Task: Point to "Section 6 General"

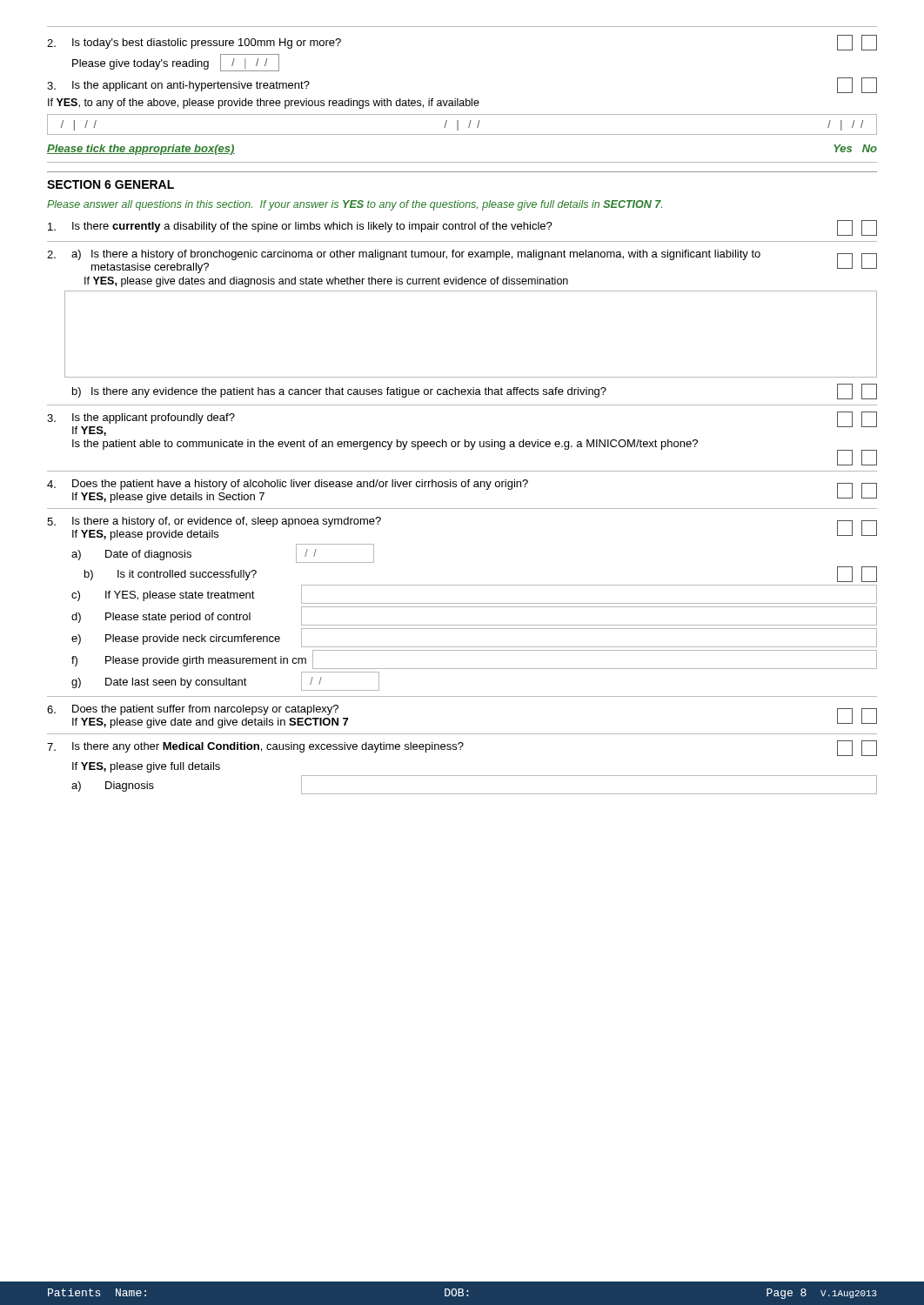Action: click(x=110, y=184)
